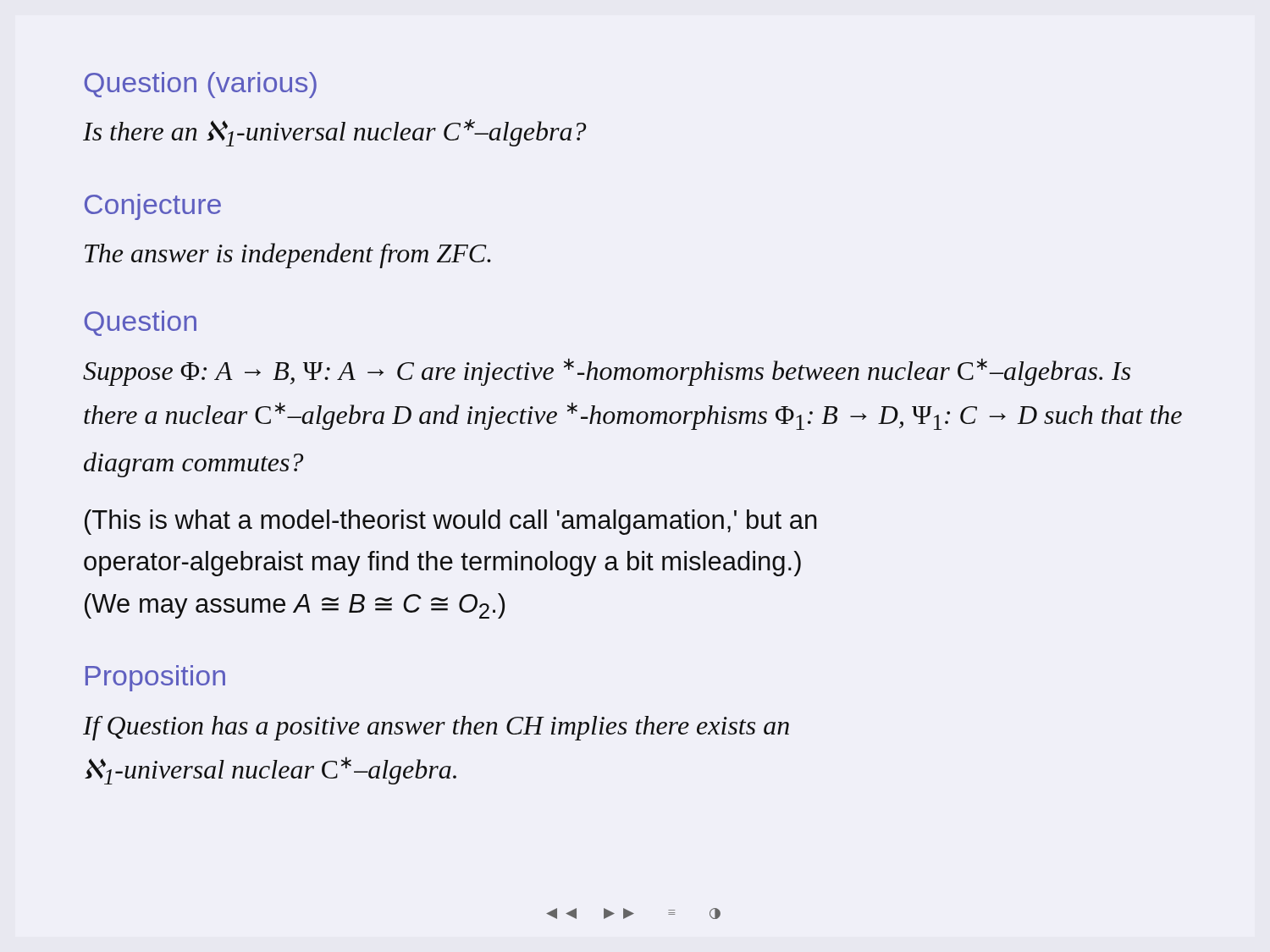Click the passage that begins "Is there an"
The height and width of the screenshot is (952, 1270).
[x=335, y=133]
